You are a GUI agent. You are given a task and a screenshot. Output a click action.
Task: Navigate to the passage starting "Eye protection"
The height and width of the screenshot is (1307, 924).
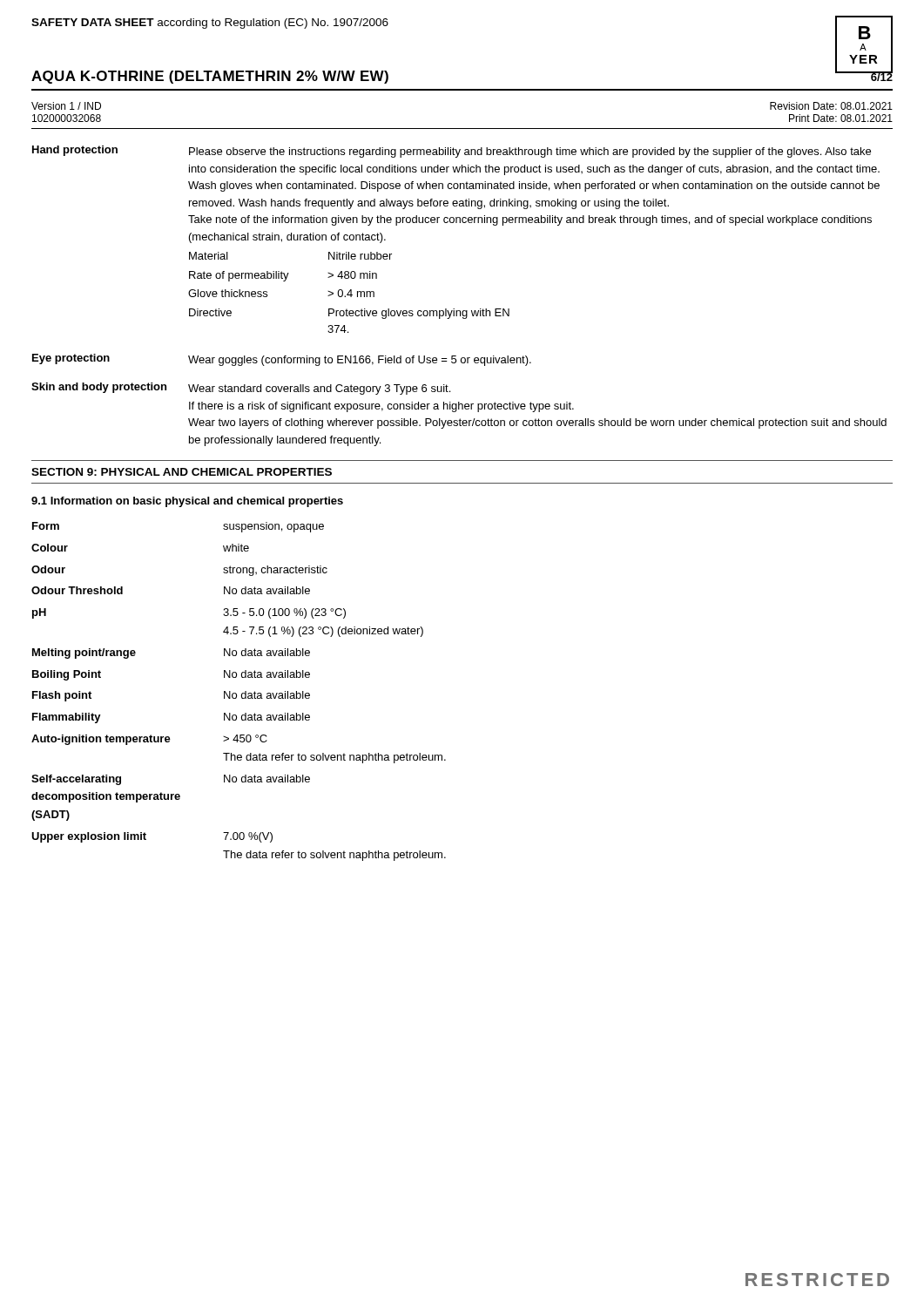click(71, 357)
